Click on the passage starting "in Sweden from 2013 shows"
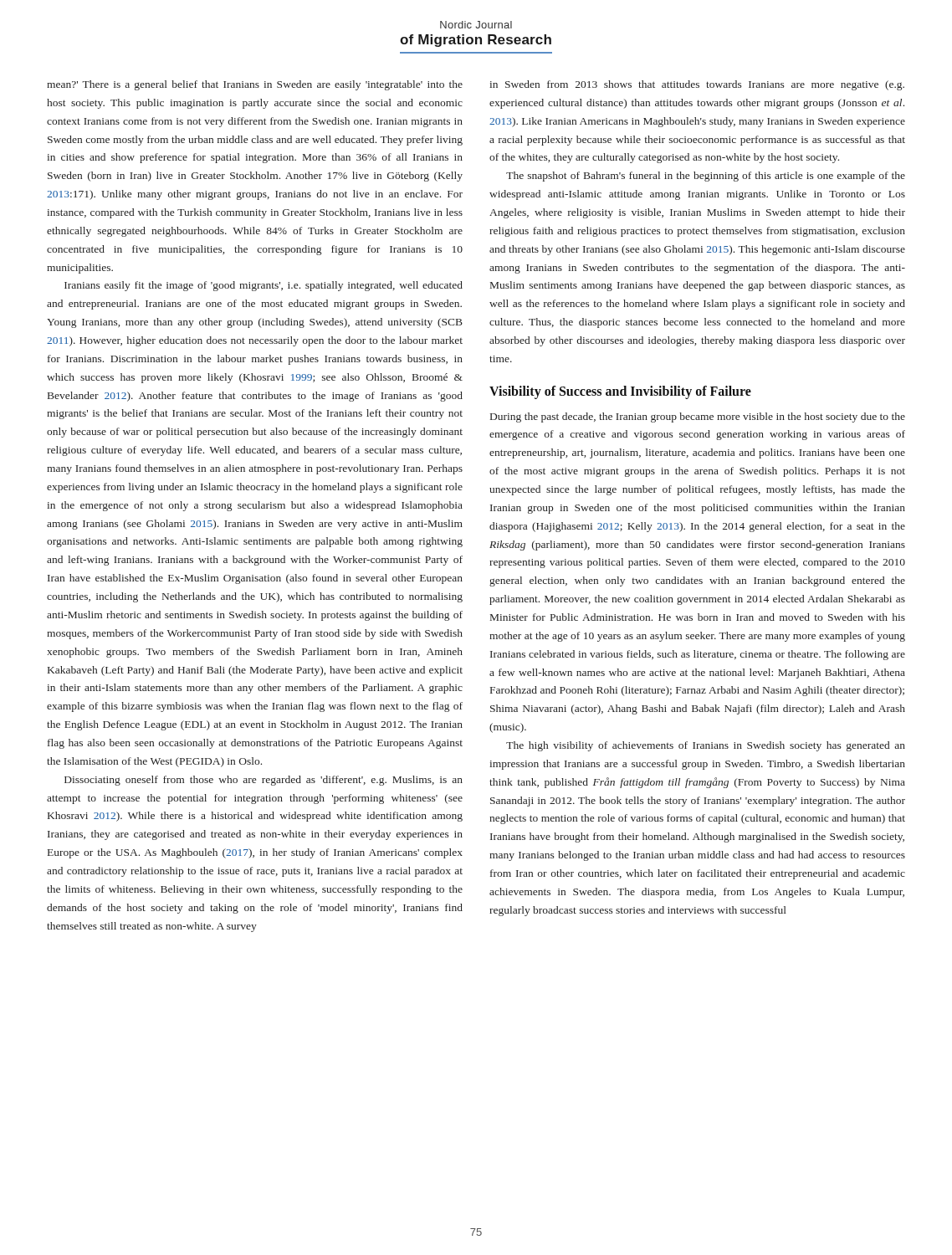This screenshot has height=1255, width=952. pos(697,121)
